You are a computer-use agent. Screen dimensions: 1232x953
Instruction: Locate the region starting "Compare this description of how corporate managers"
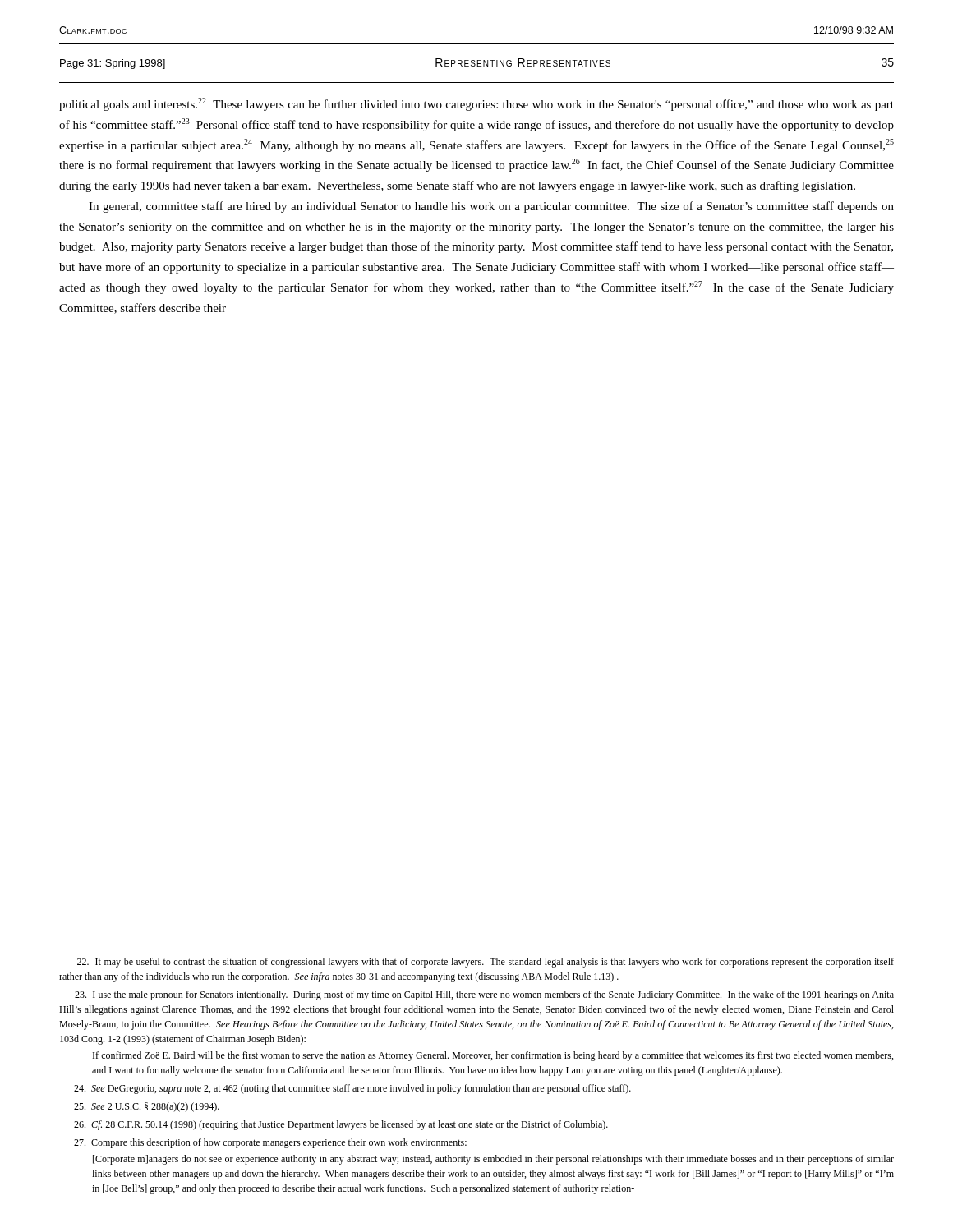(476, 1165)
